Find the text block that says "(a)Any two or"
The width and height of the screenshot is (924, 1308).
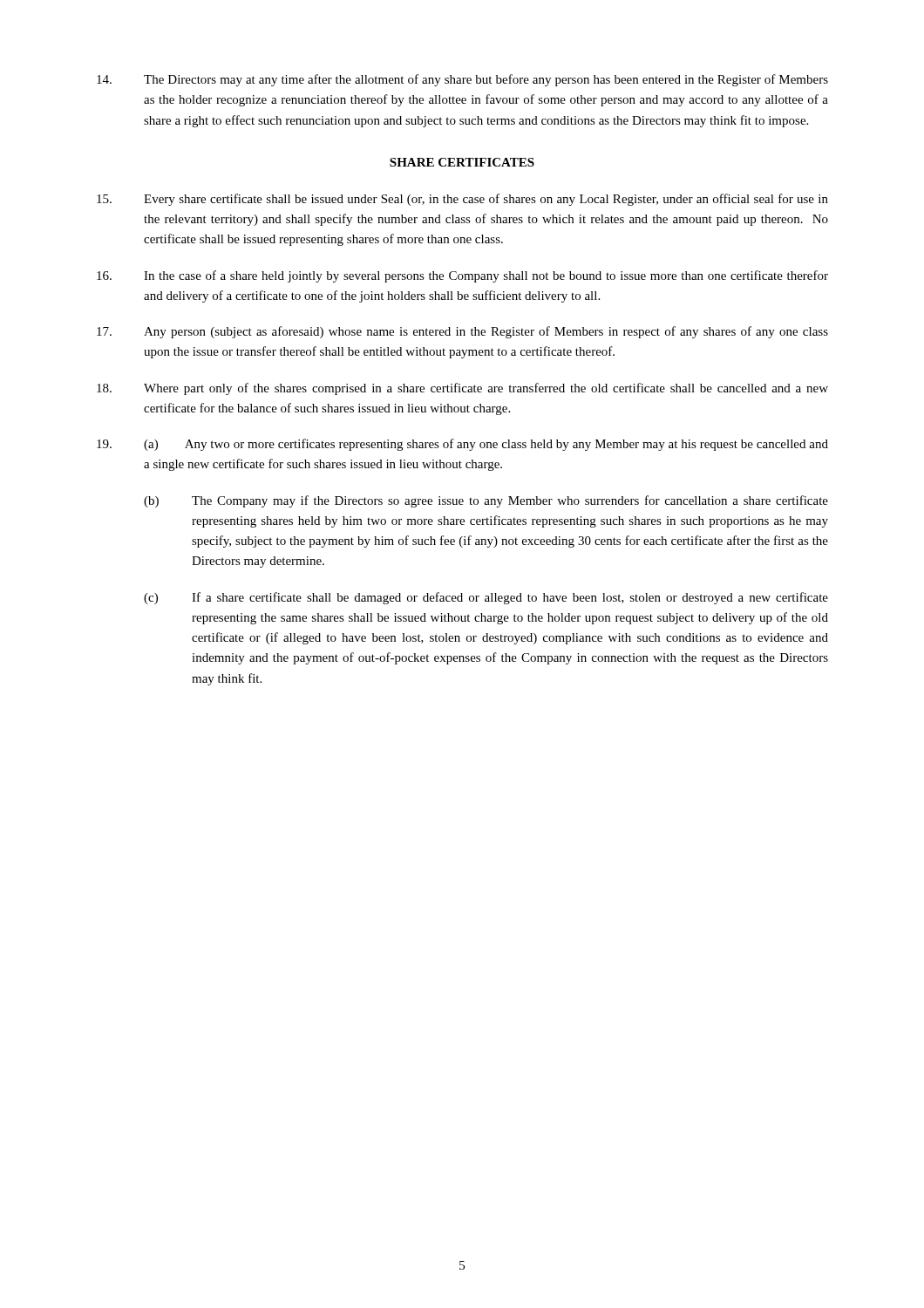click(x=462, y=455)
